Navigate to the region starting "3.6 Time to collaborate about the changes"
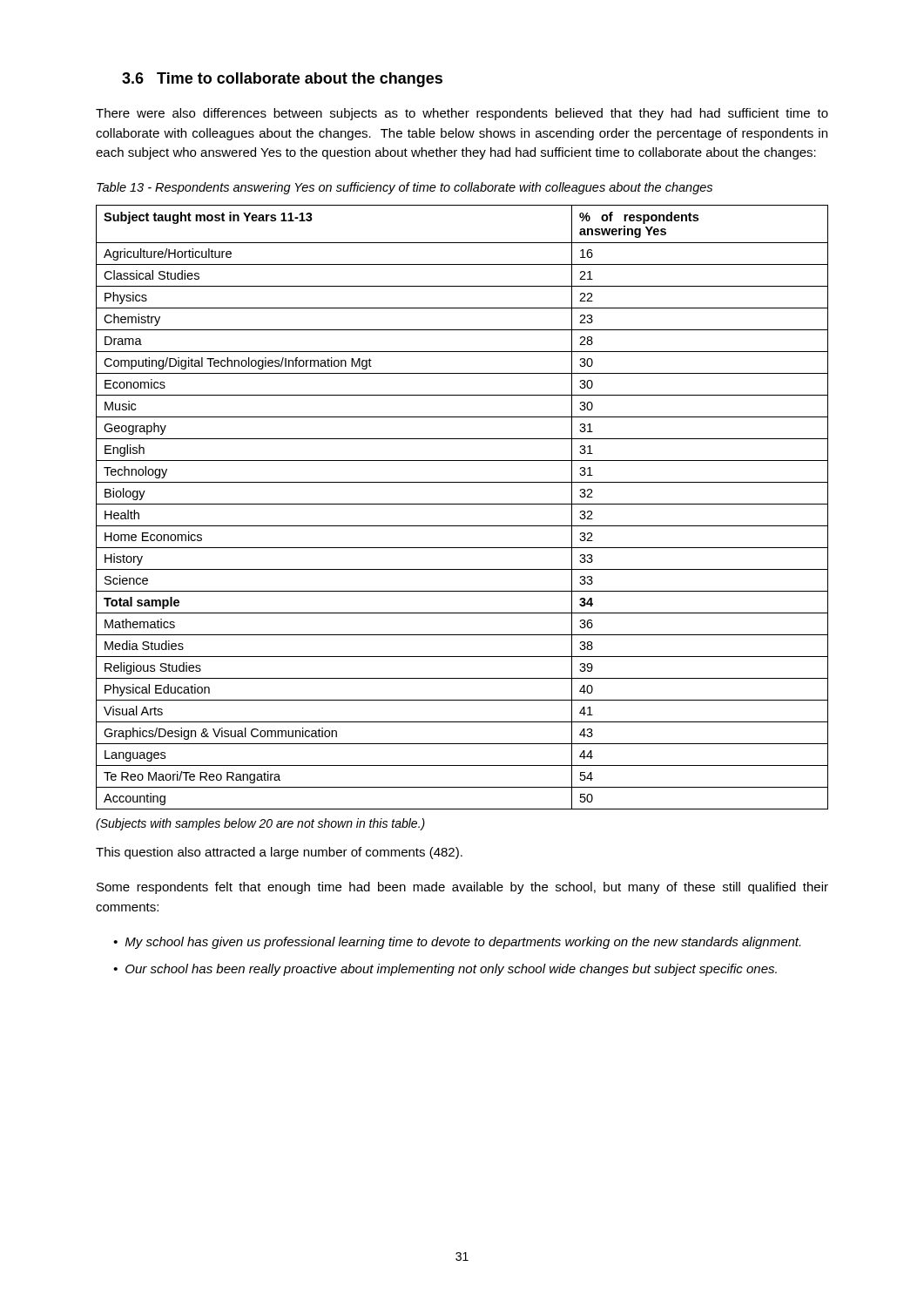Screen dimensions: 1307x924 (x=283, y=78)
